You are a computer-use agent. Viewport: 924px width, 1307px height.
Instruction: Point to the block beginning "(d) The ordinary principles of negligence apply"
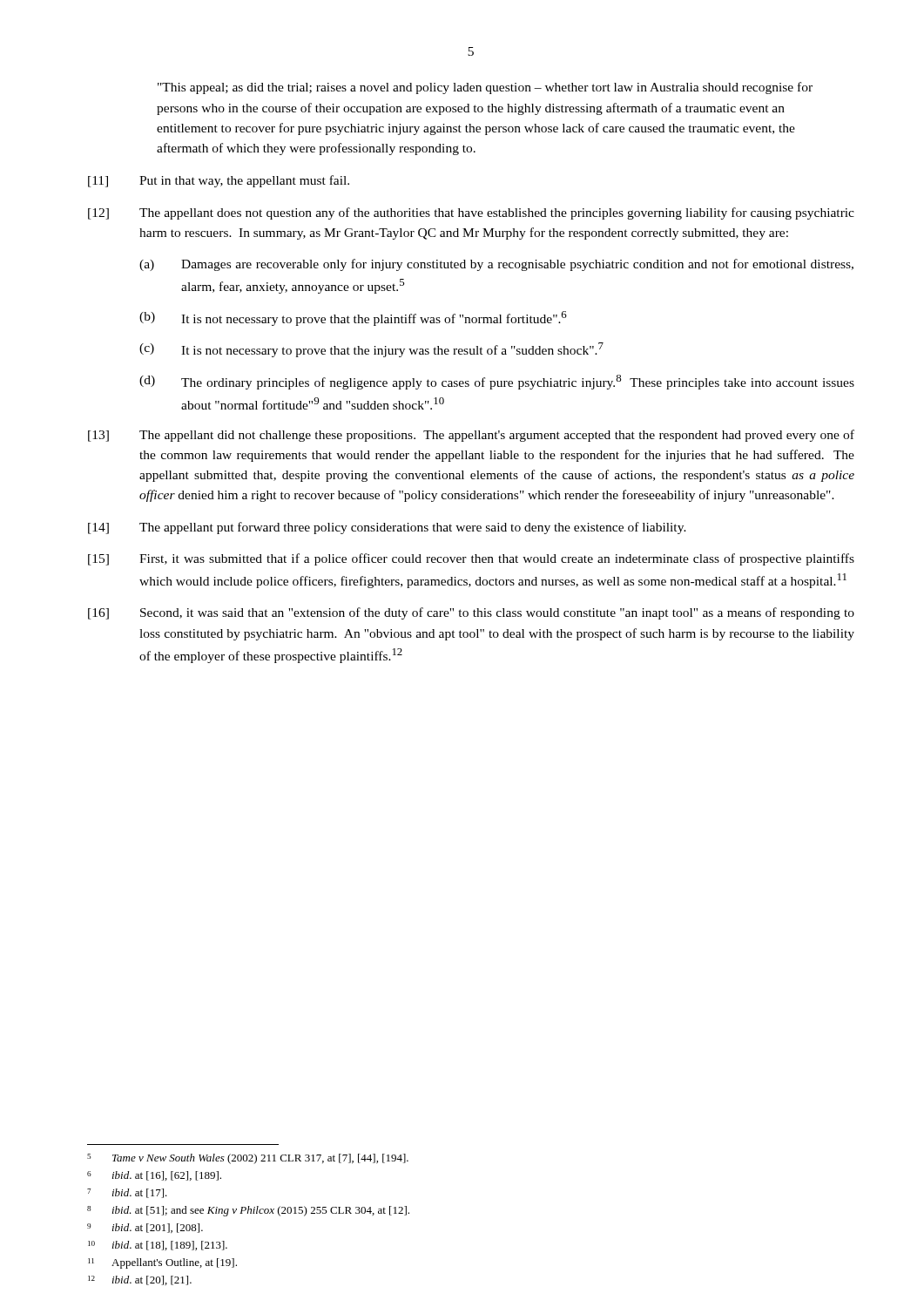[x=497, y=392]
